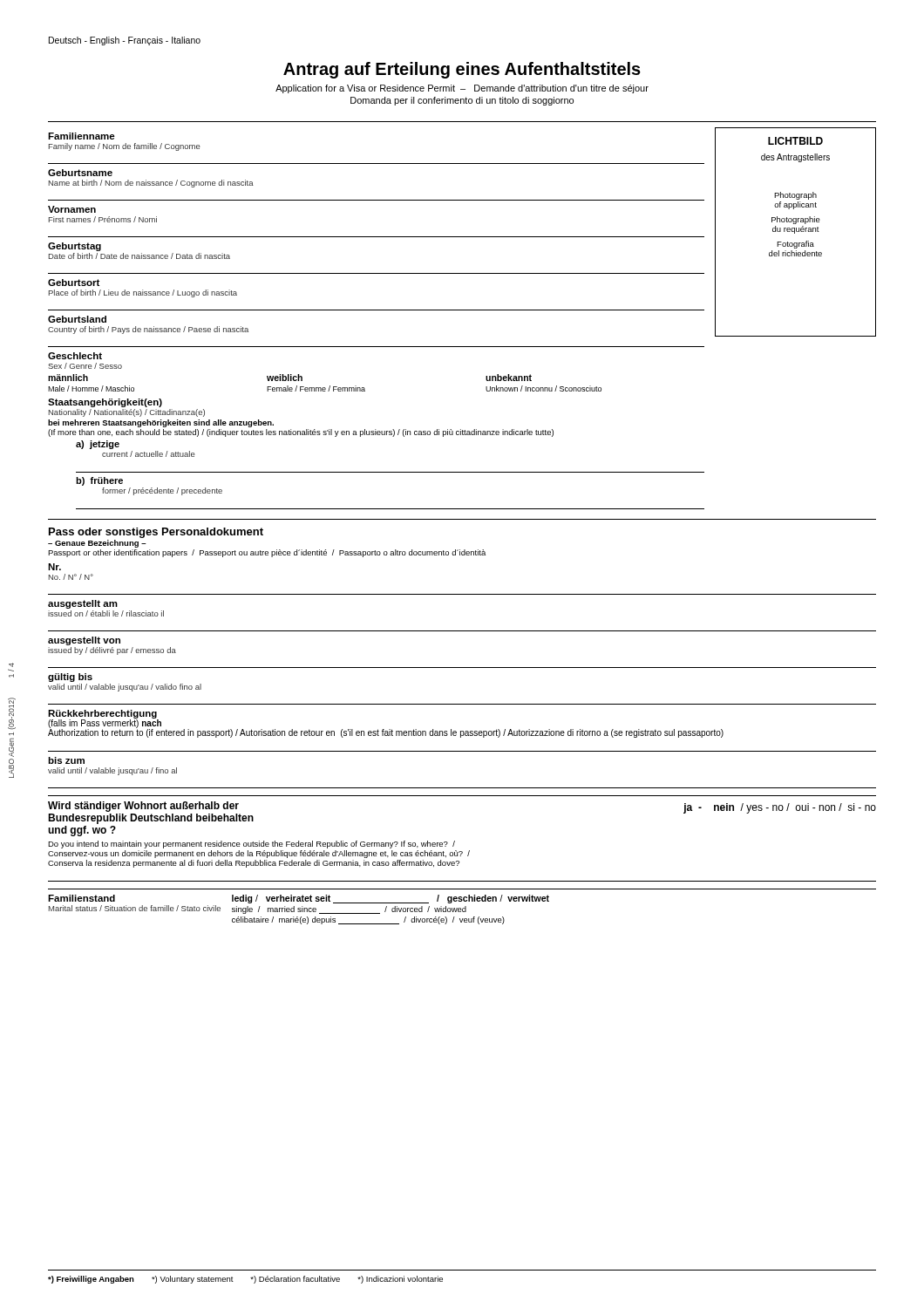
Task: Find the text that reads "issued by / délivré par / emesso da"
Action: [112, 650]
